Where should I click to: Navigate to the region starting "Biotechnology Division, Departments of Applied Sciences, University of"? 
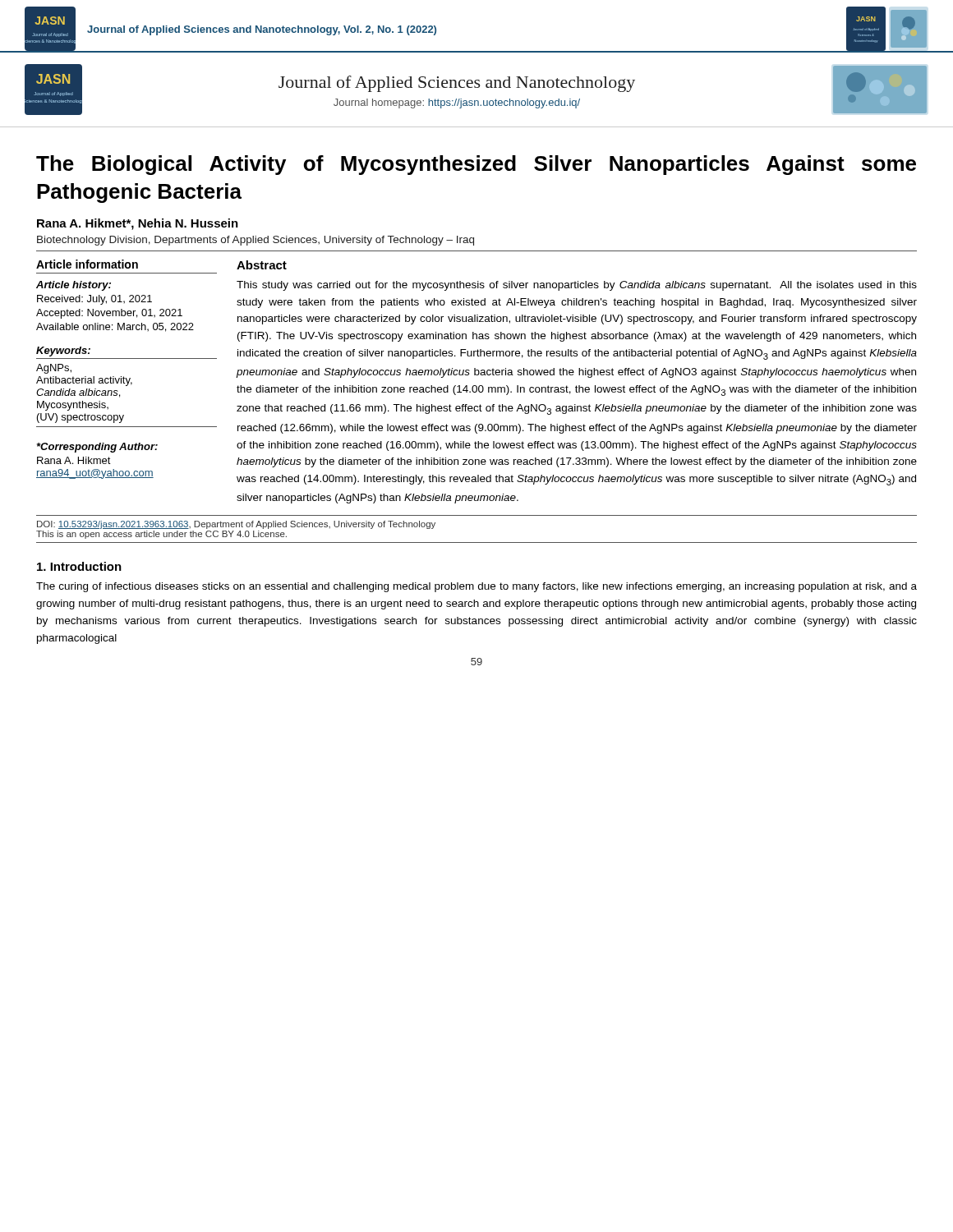(x=255, y=239)
